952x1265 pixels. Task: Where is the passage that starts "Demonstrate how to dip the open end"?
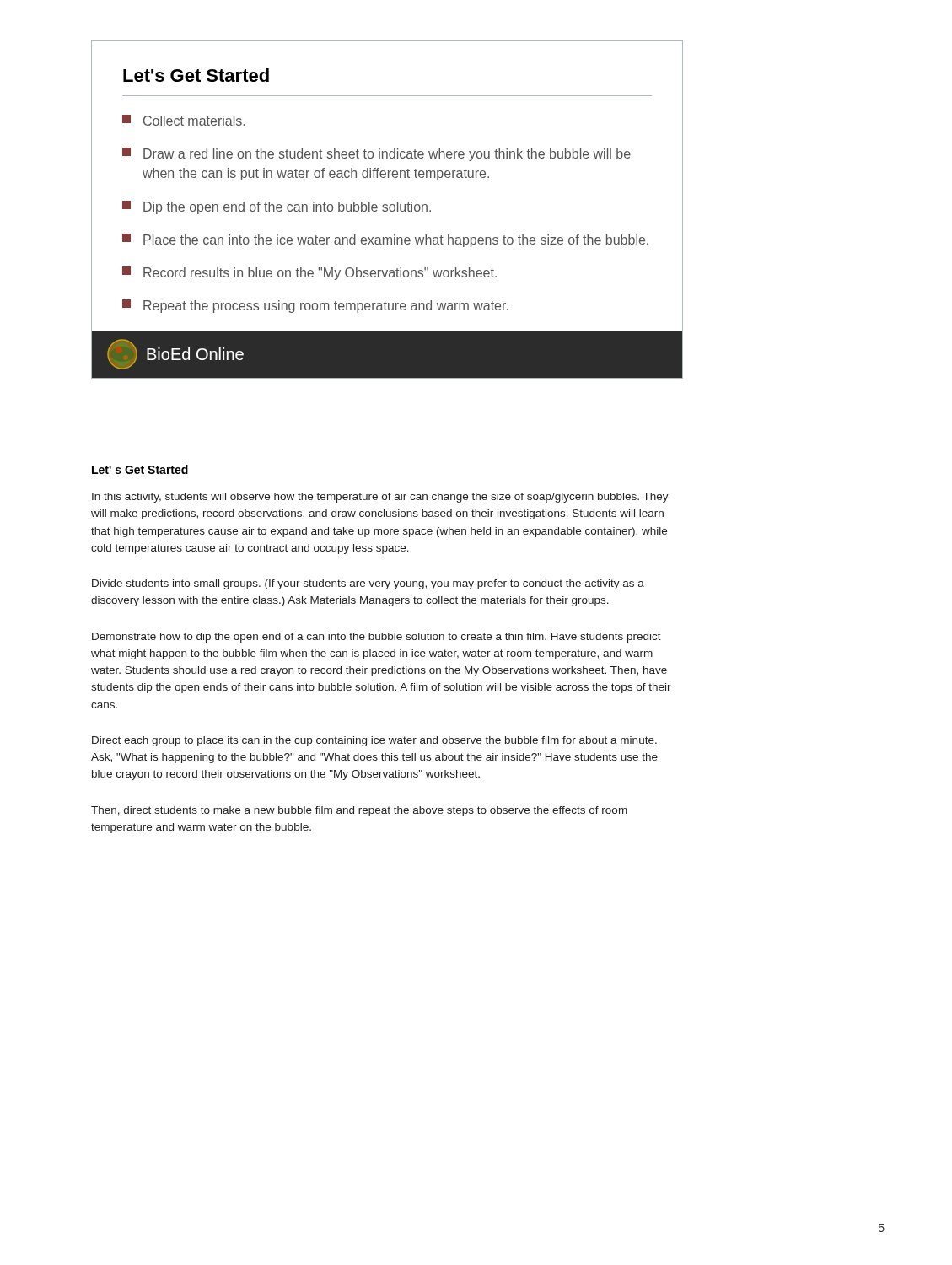(x=386, y=671)
